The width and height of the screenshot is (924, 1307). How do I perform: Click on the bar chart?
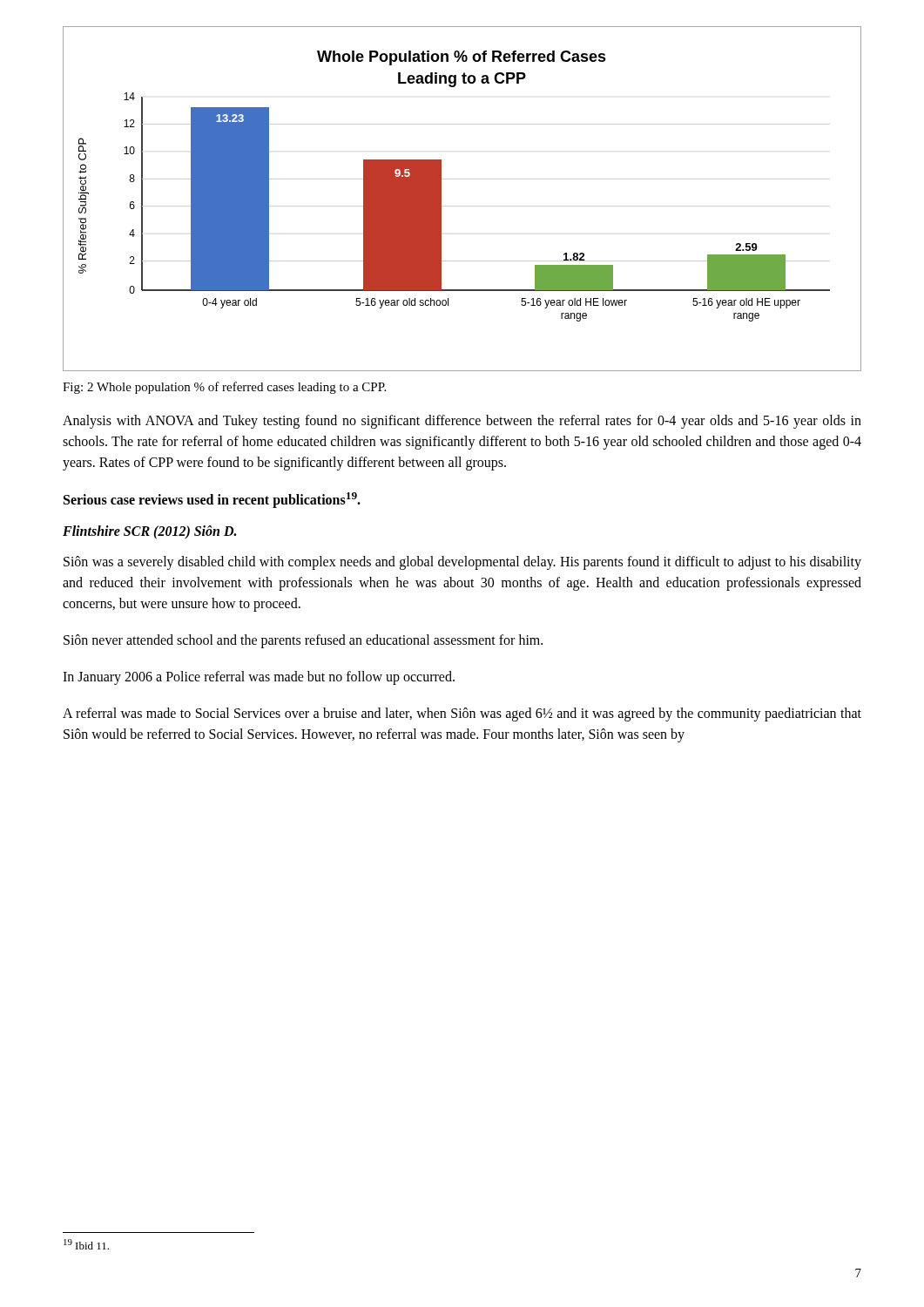point(462,199)
